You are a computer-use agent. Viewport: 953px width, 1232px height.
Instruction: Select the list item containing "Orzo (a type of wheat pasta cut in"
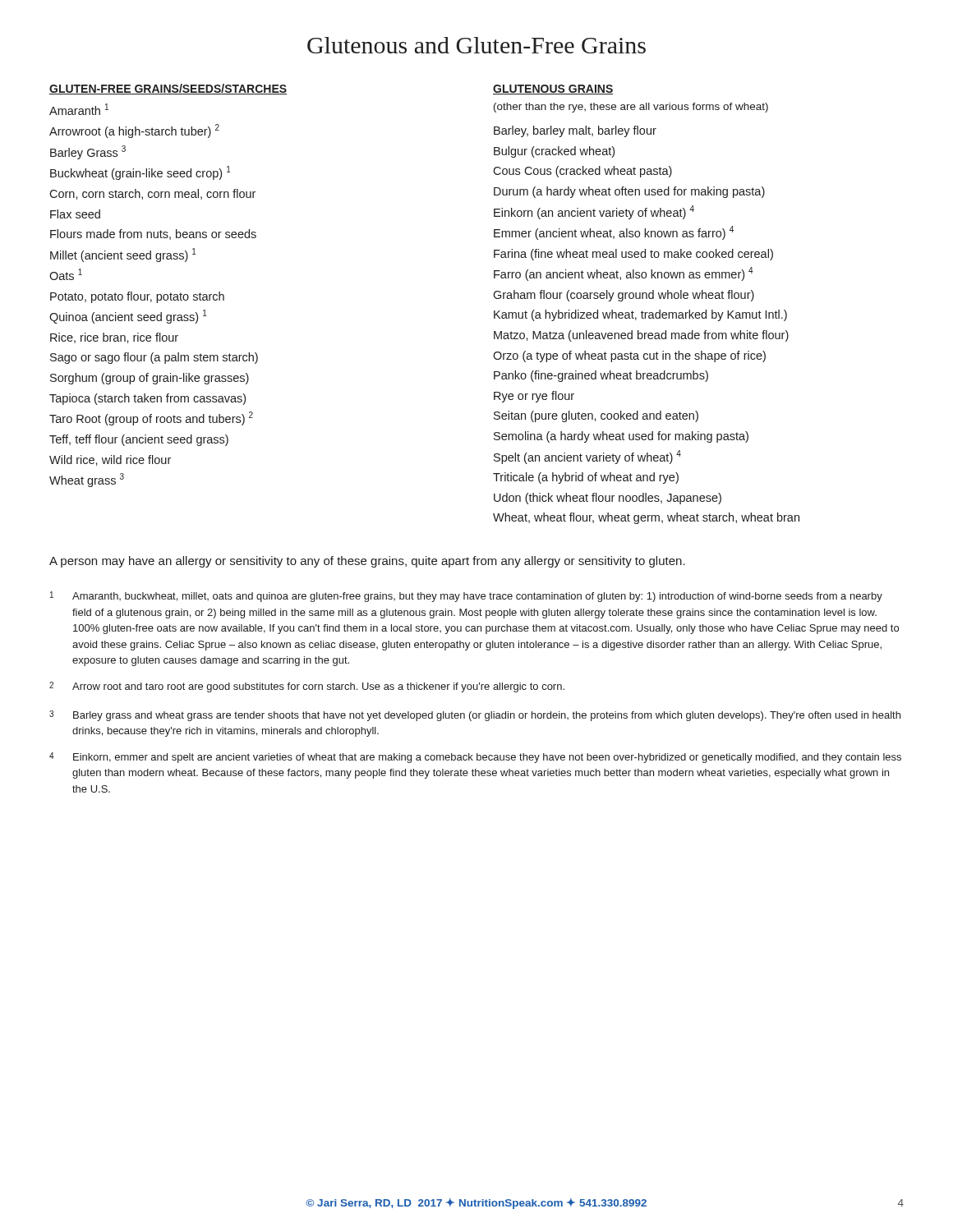[x=630, y=355]
